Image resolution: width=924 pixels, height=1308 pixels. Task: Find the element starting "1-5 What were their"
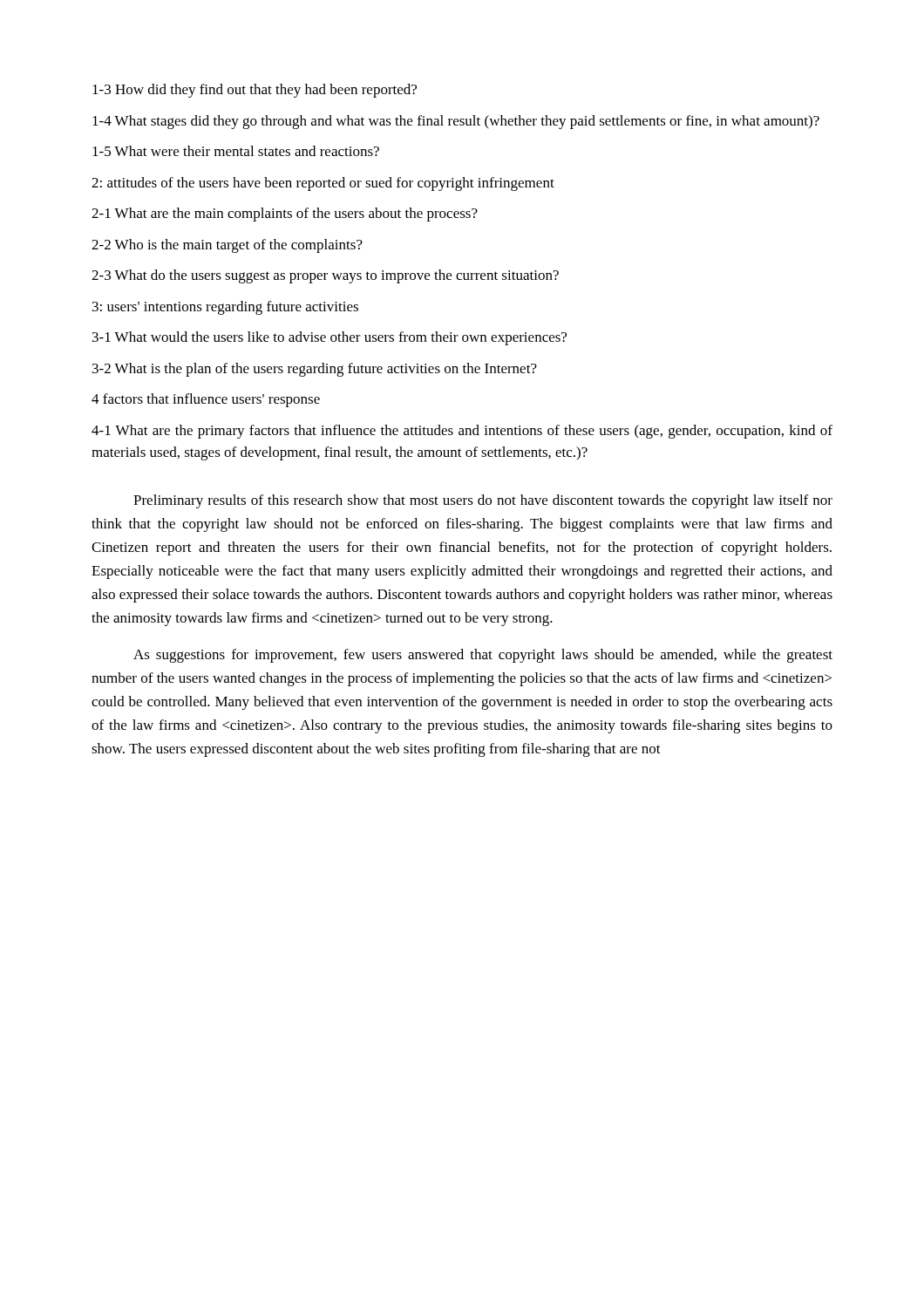point(236,151)
